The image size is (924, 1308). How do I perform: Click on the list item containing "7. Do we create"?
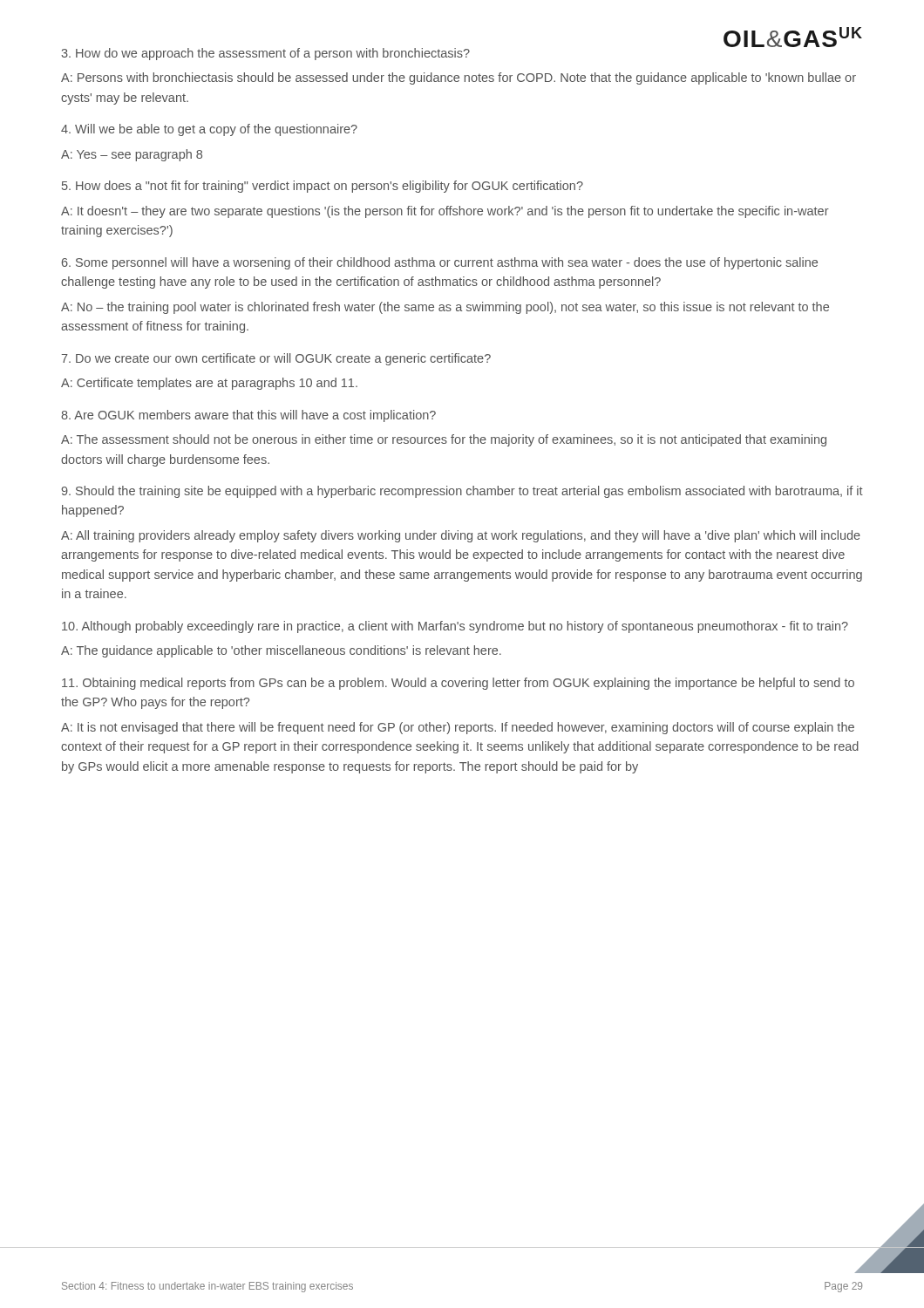(x=462, y=358)
